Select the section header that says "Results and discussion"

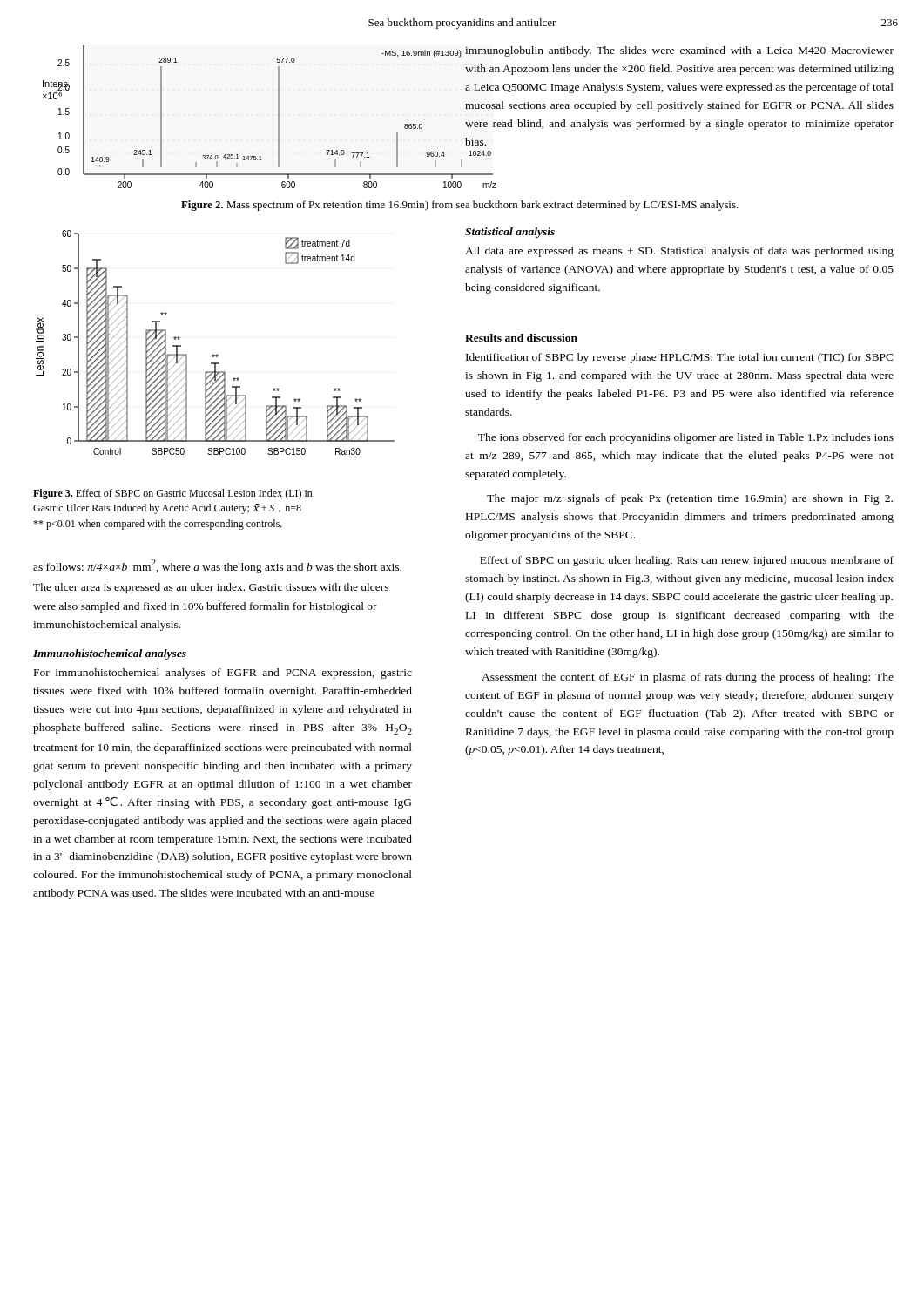(x=521, y=338)
